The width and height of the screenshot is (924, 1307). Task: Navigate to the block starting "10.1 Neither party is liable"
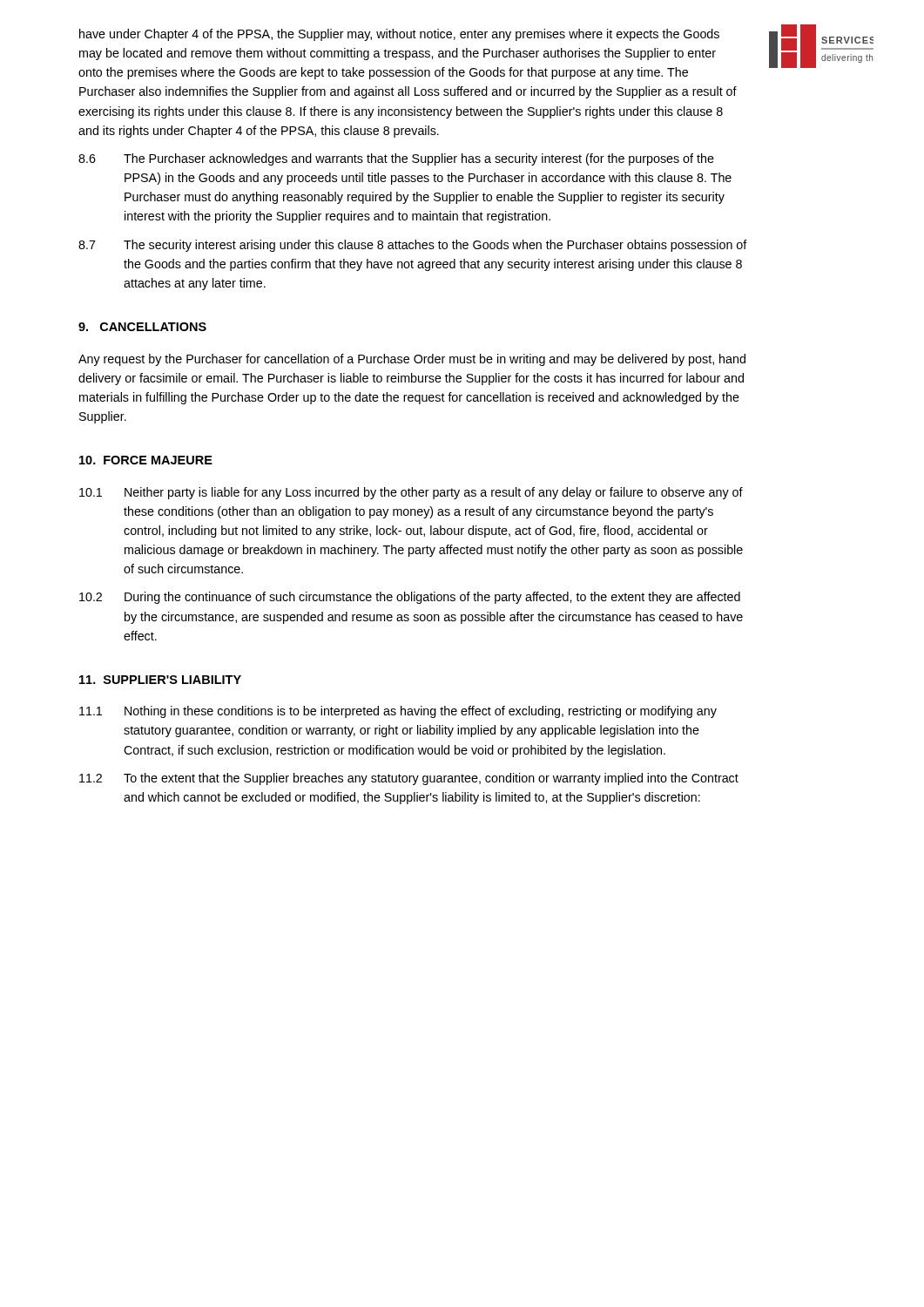414,531
